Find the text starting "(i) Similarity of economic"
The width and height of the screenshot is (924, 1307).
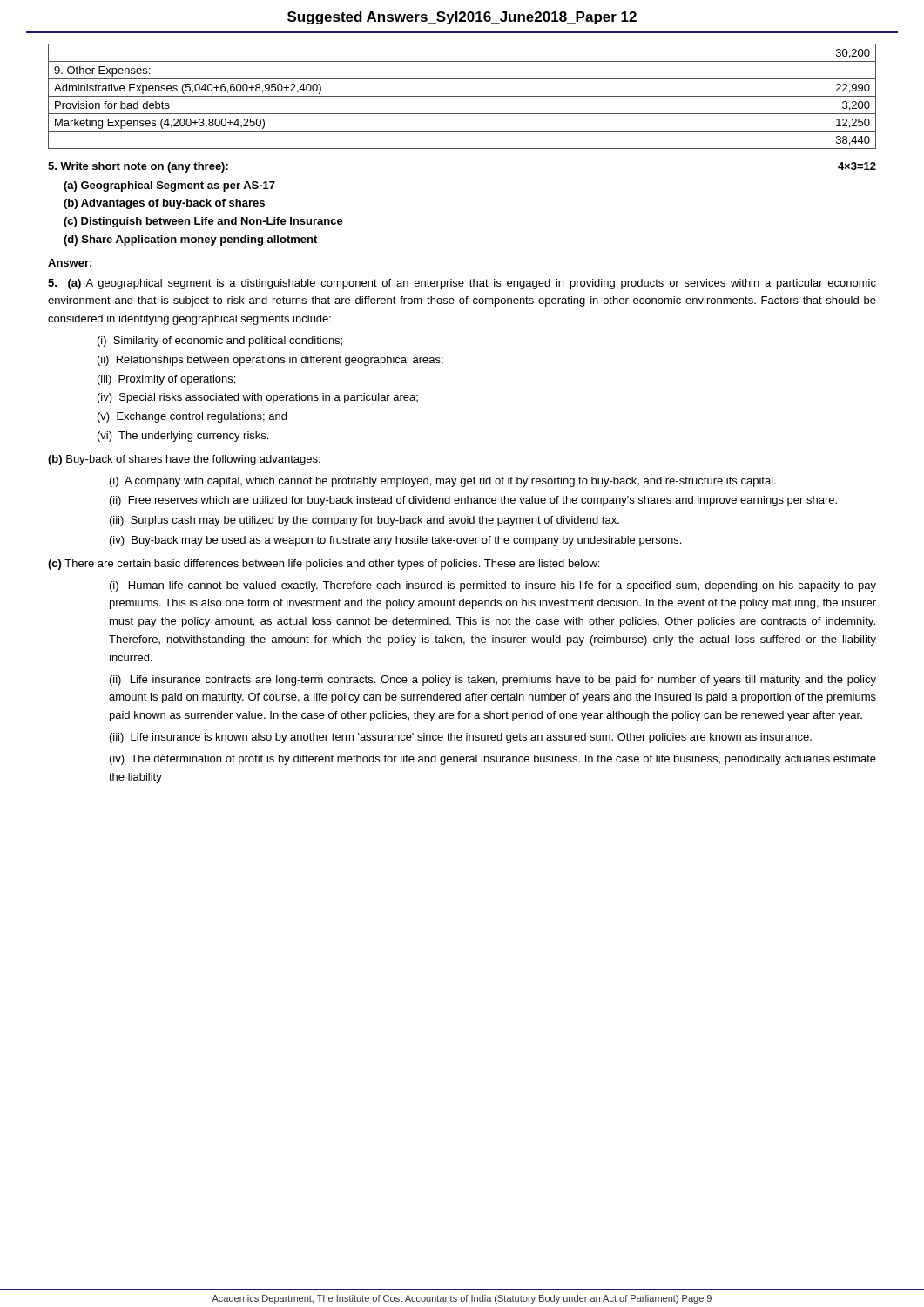[x=220, y=340]
